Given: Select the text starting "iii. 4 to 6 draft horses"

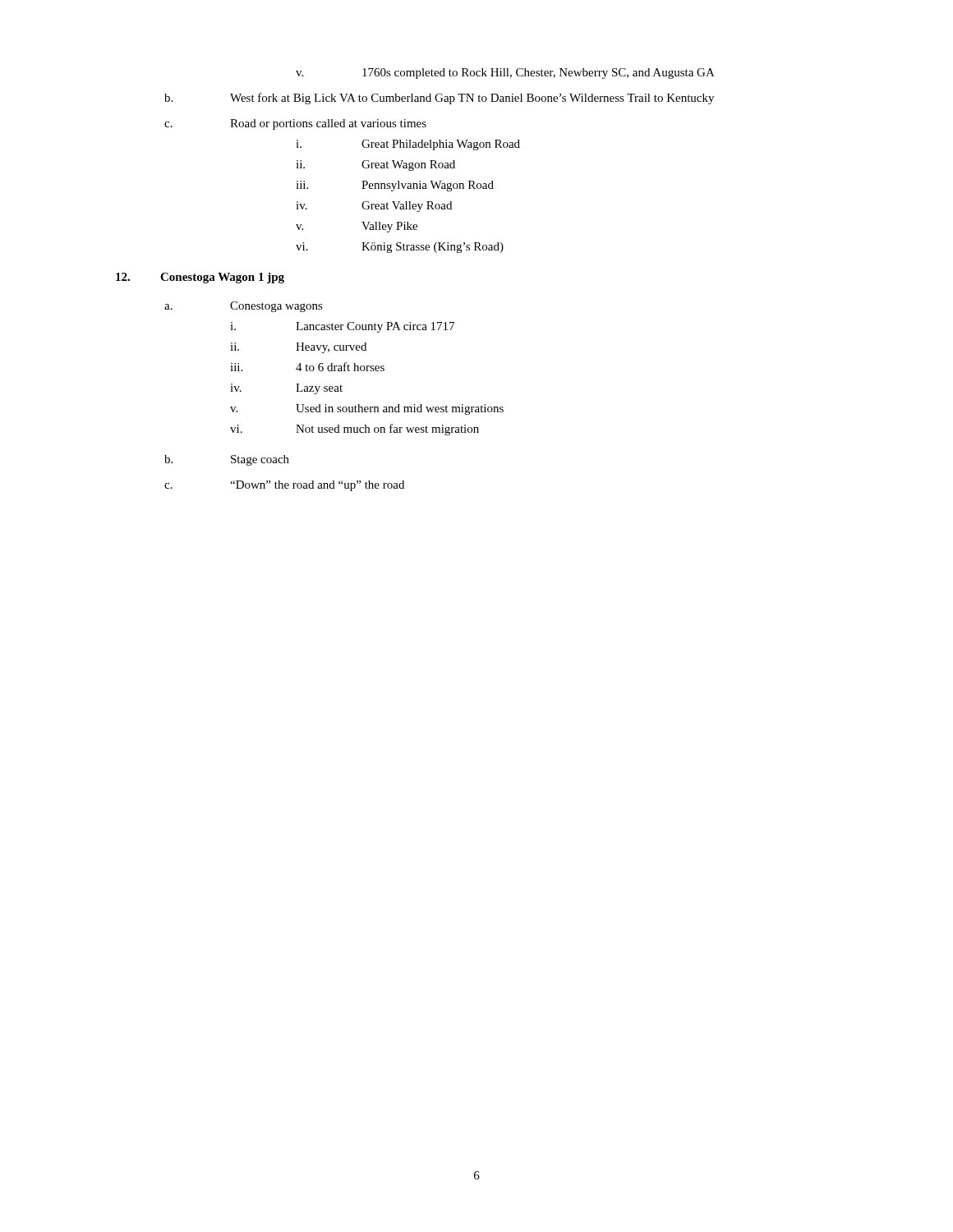Looking at the screenshot, I should [307, 367].
